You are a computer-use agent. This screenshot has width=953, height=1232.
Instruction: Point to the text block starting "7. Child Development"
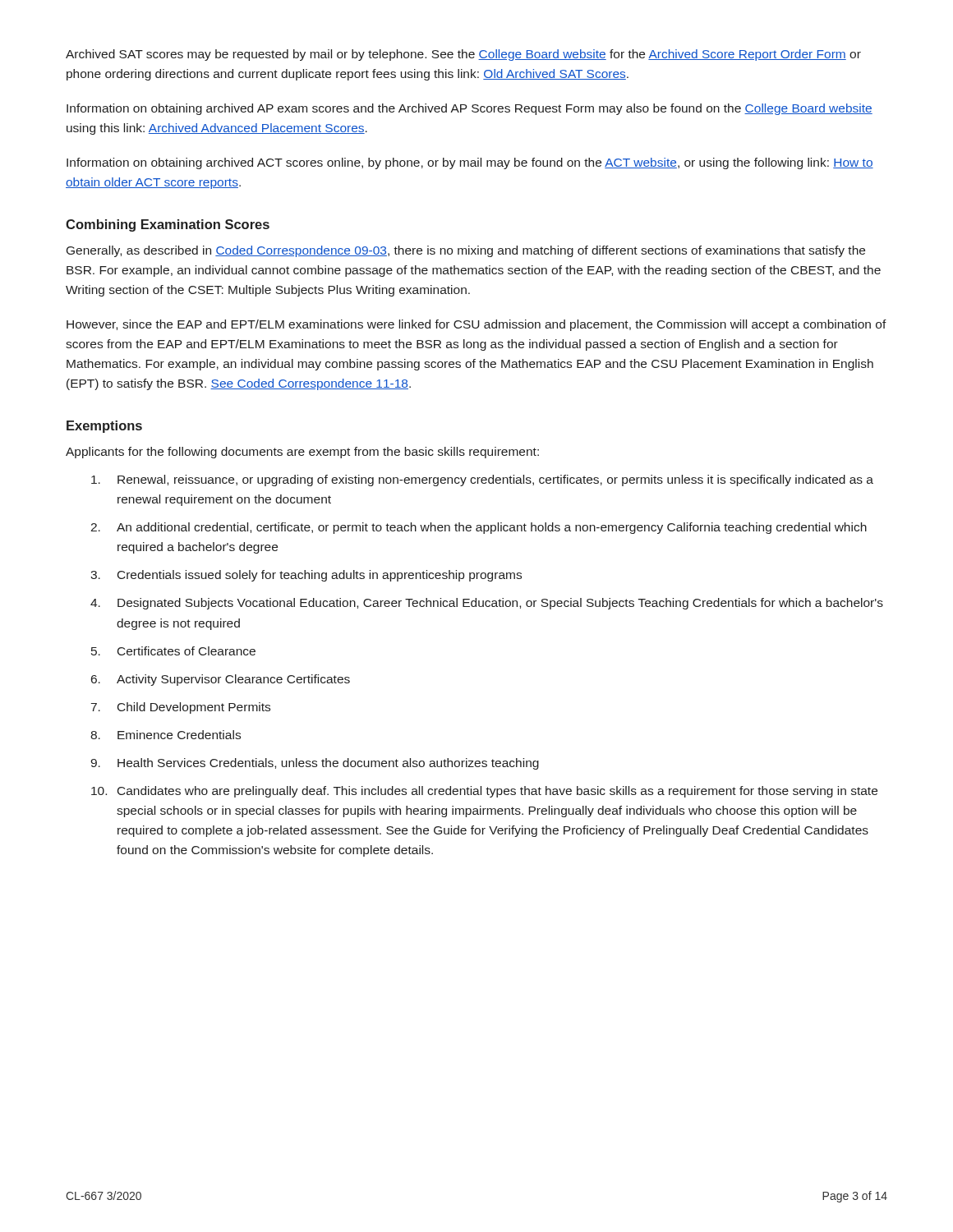click(181, 708)
